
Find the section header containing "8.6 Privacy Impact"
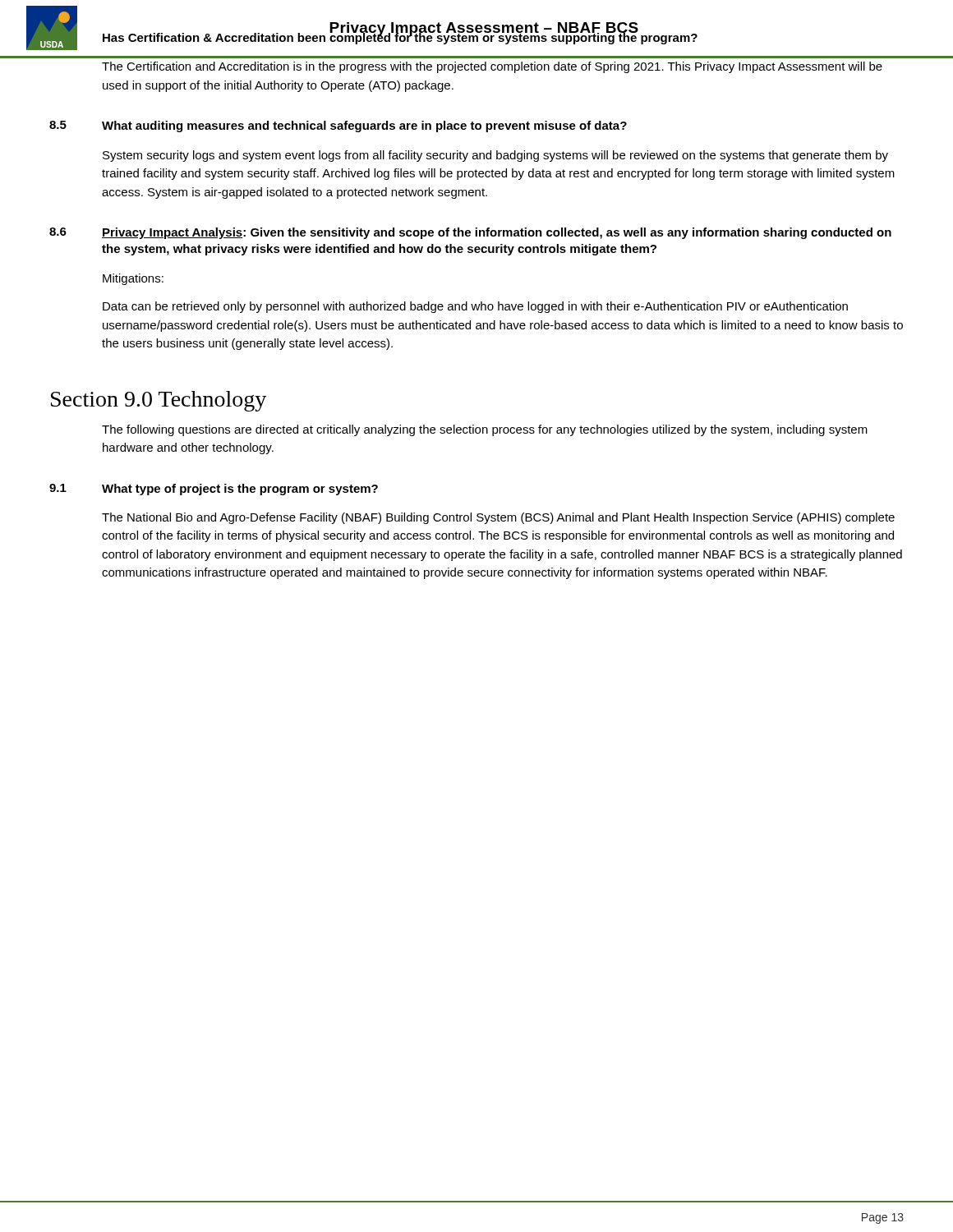(476, 241)
